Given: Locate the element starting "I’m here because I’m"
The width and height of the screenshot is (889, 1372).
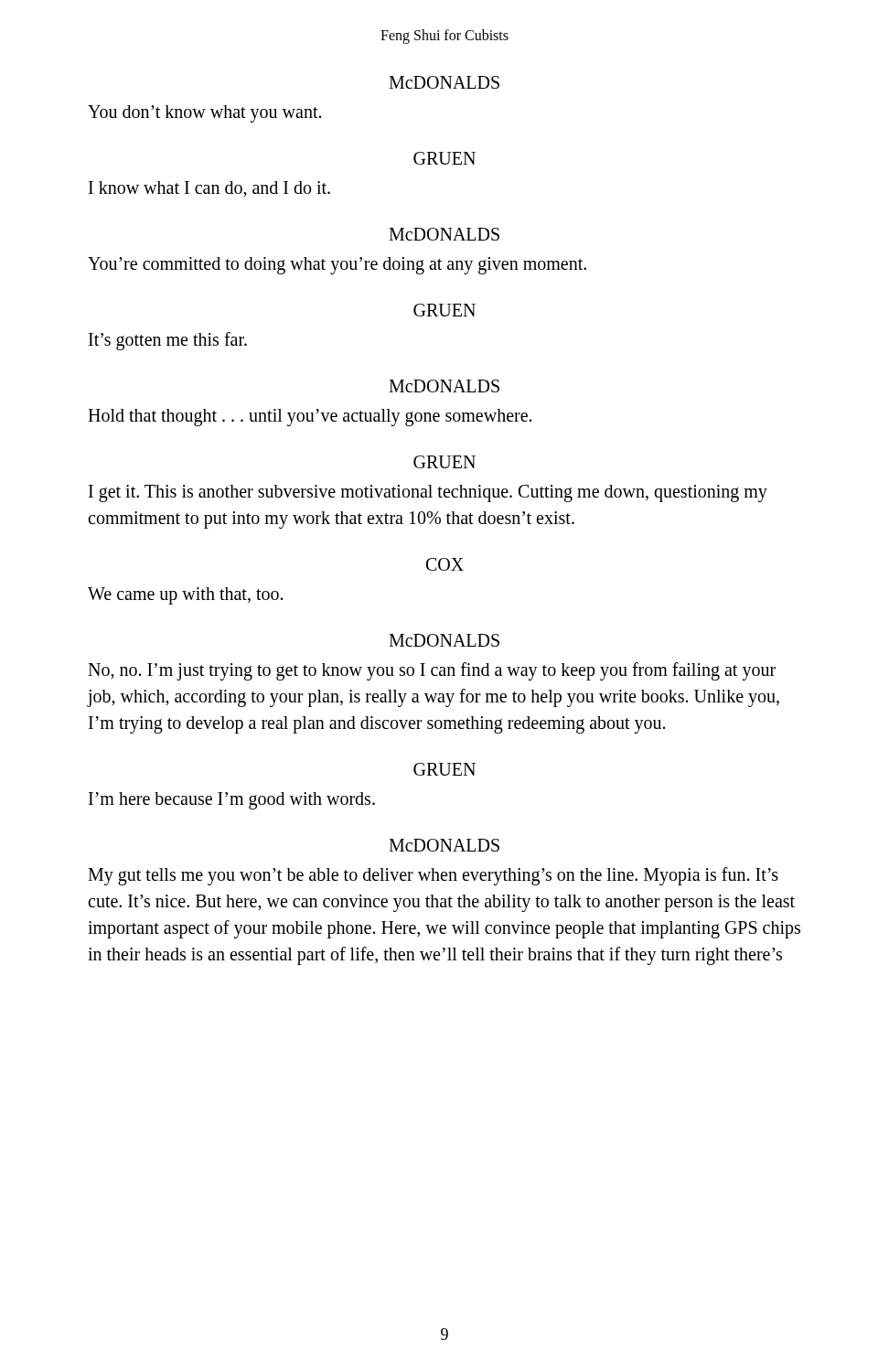Looking at the screenshot, I should coord(232,799).
